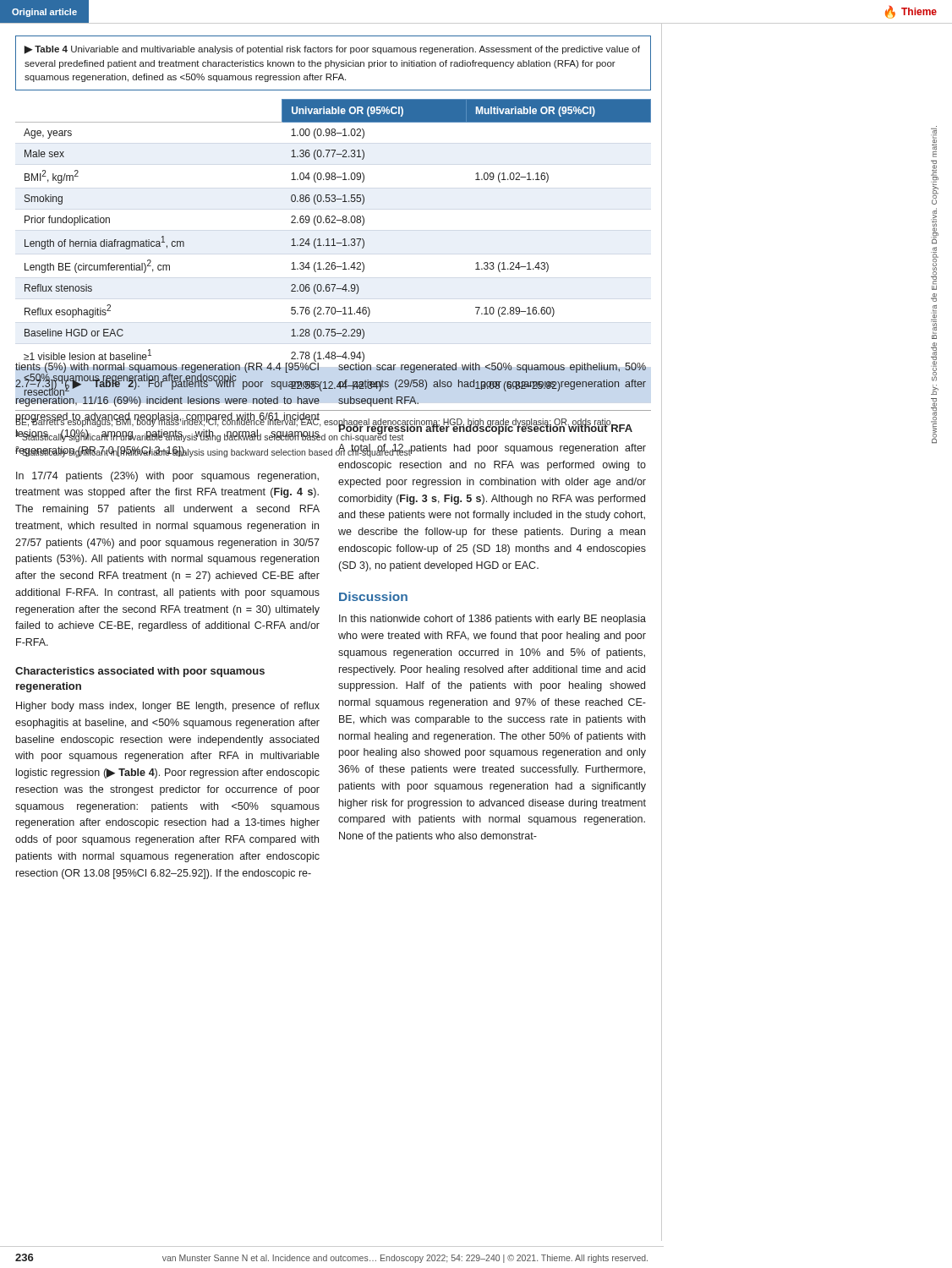
Task: Locate the text block that says "In this nationwide cohort of"
Action: (492, 728)
